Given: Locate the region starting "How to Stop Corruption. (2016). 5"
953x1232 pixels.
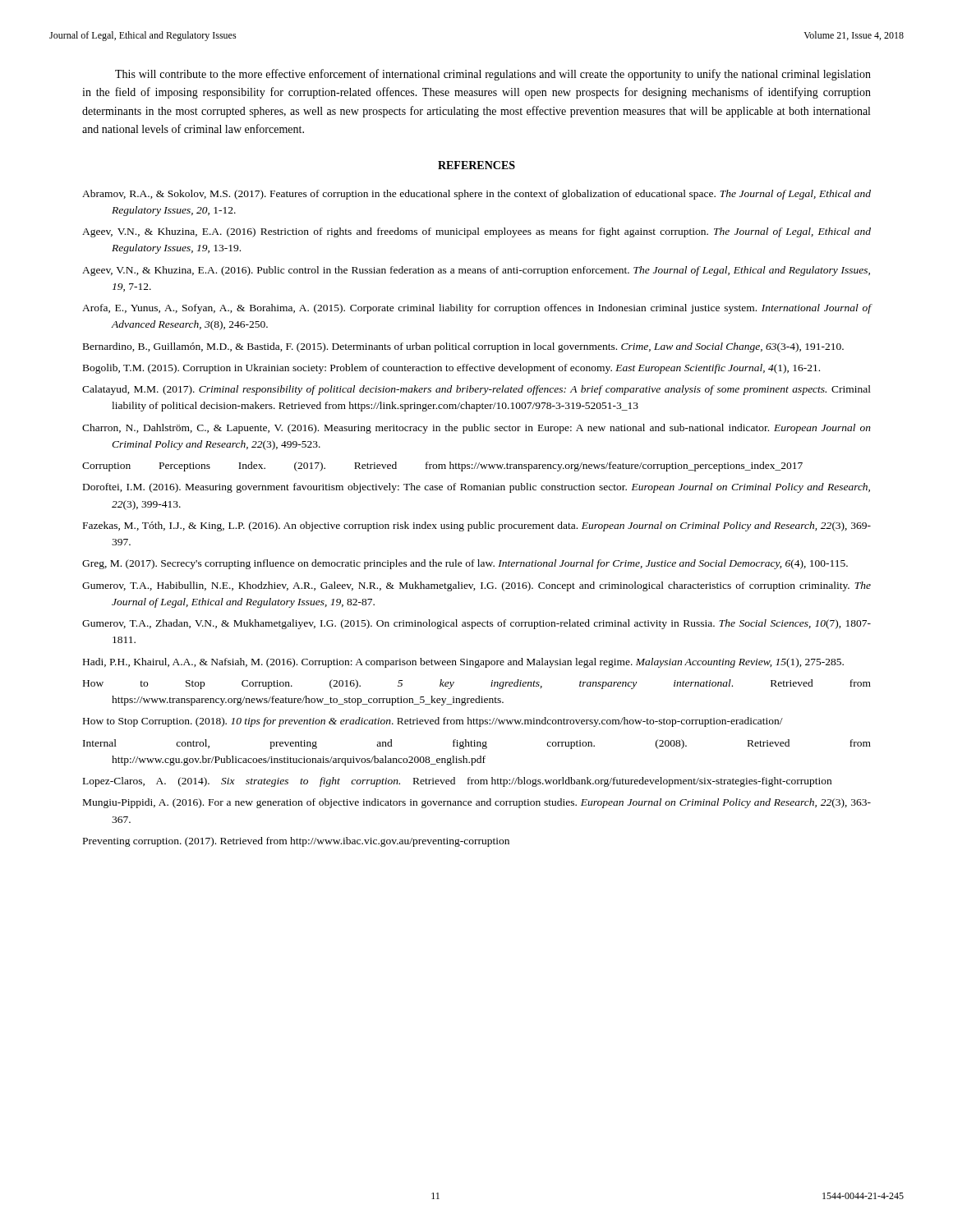Looking at the screenshot, I should click(x=476, y=691).
